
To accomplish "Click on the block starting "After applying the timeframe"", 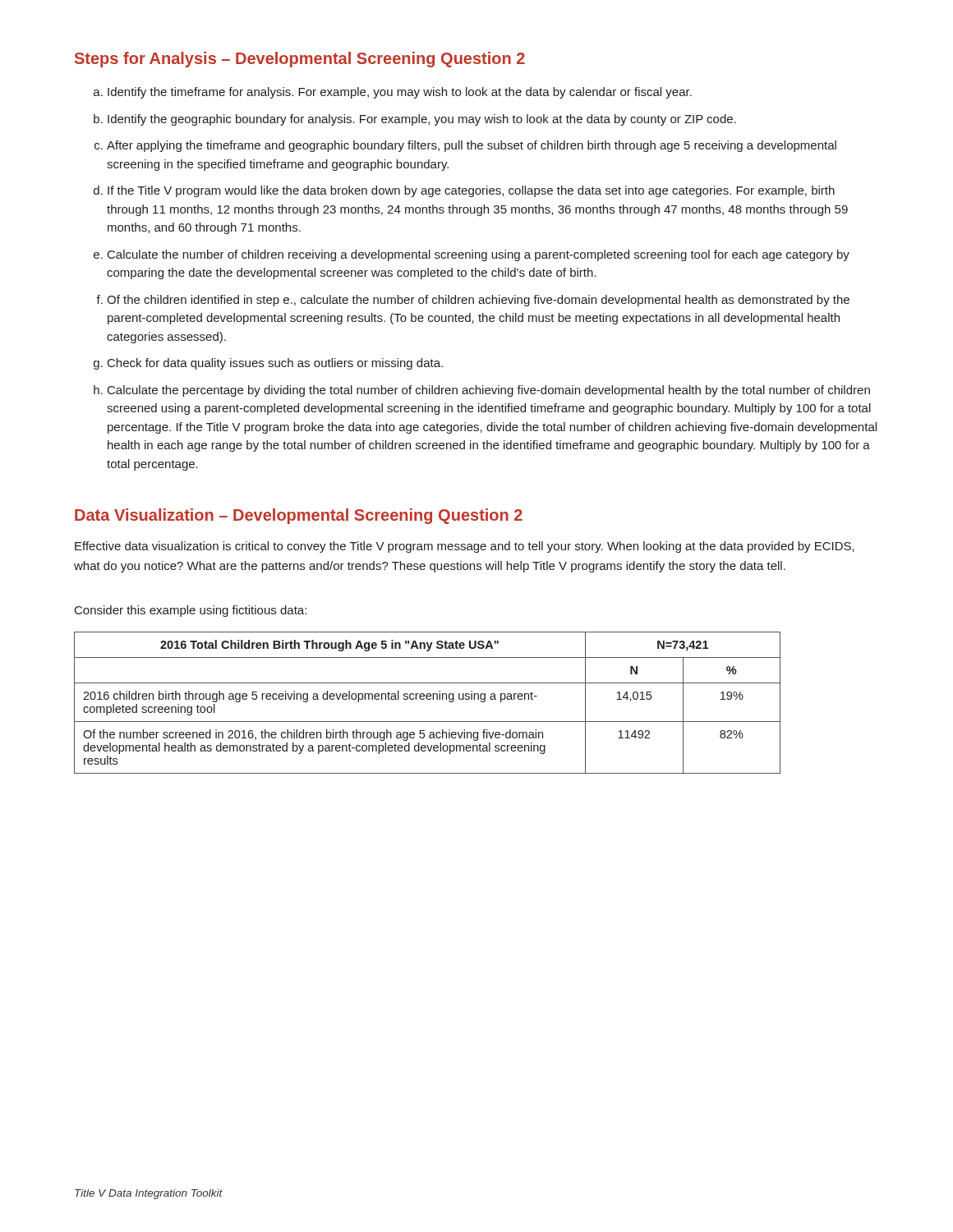I will coord(472,154).
